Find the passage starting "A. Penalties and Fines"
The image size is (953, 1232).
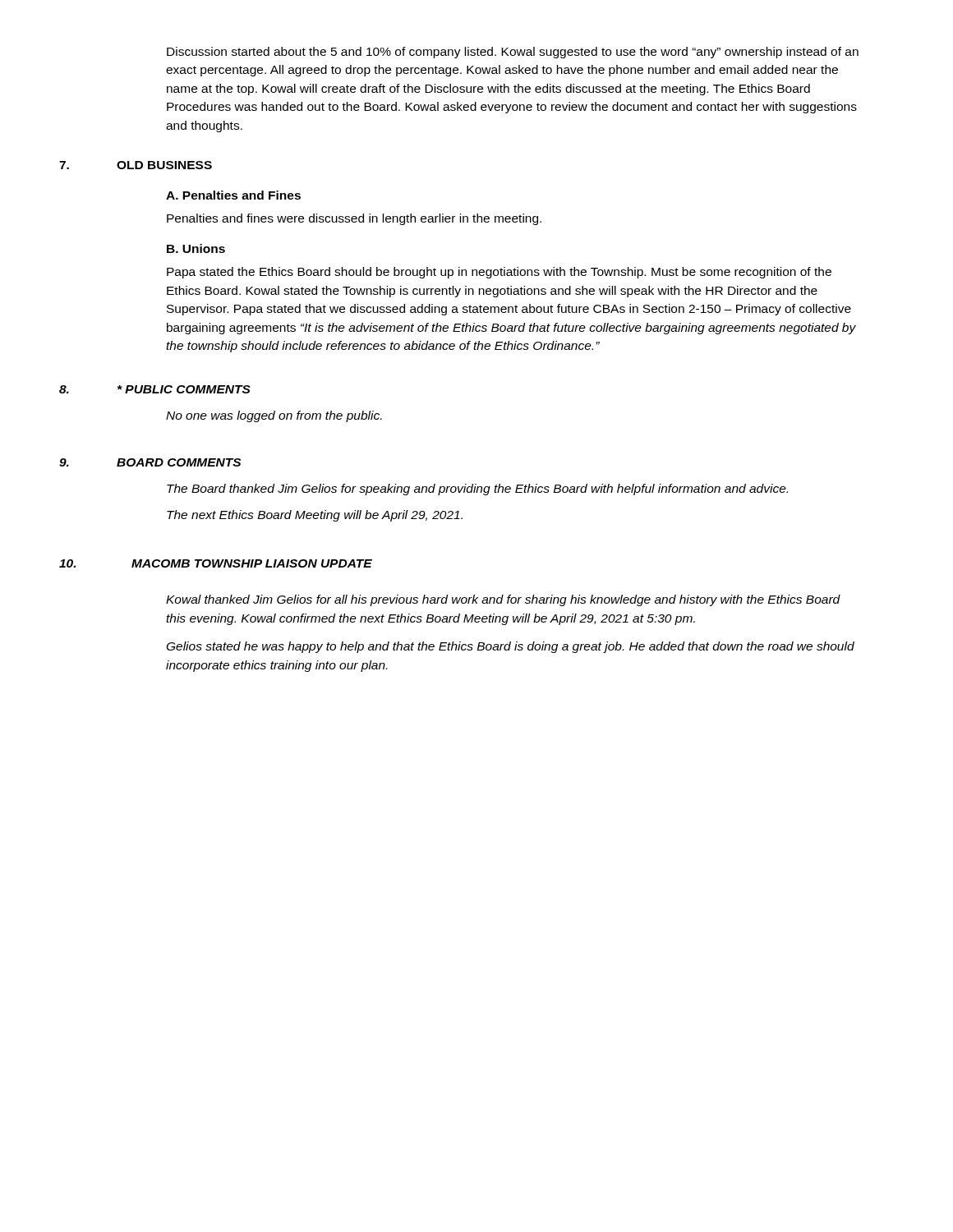point(234,195)
